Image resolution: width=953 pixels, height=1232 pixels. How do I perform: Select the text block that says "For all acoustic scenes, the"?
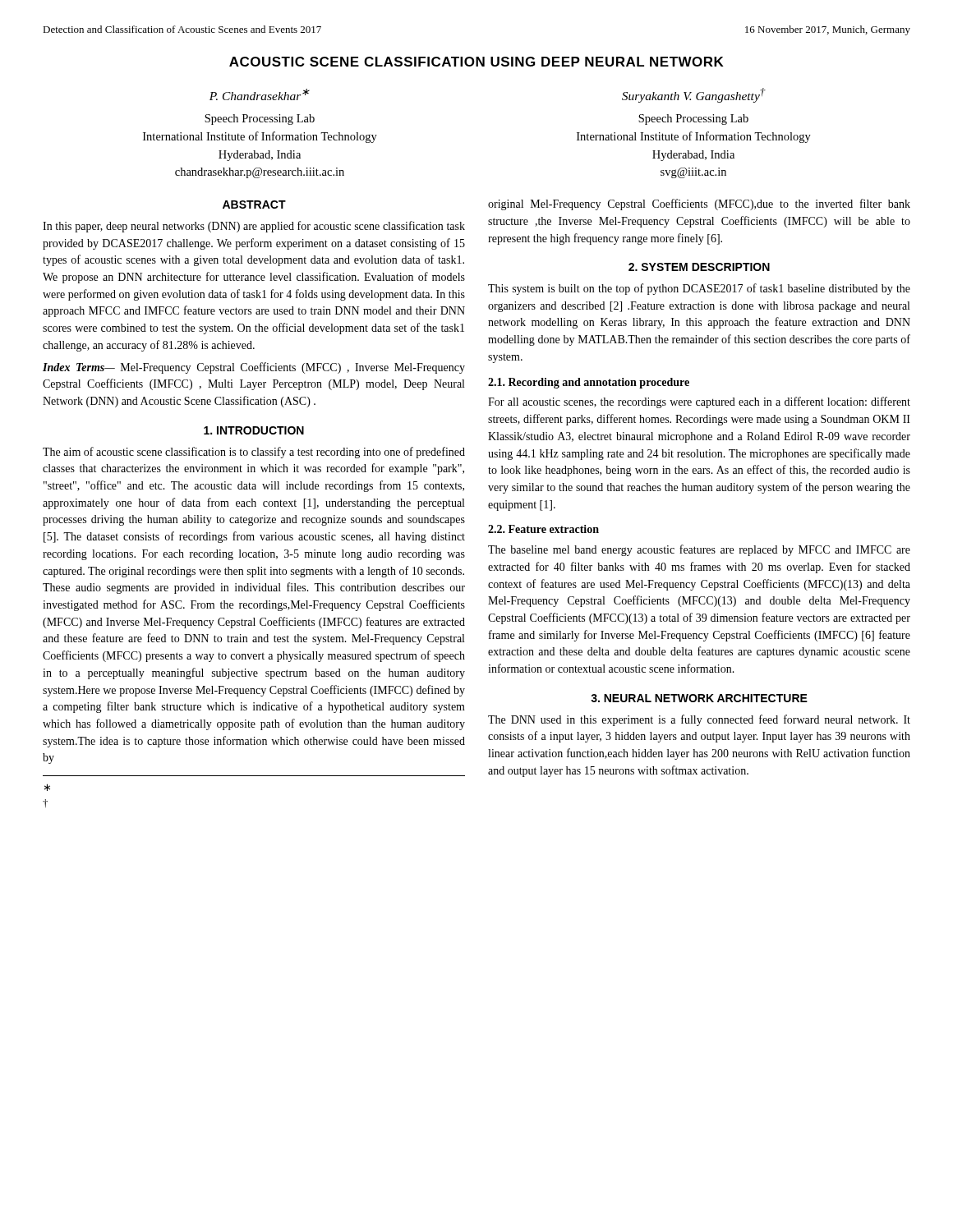click(x=699, y=454)
